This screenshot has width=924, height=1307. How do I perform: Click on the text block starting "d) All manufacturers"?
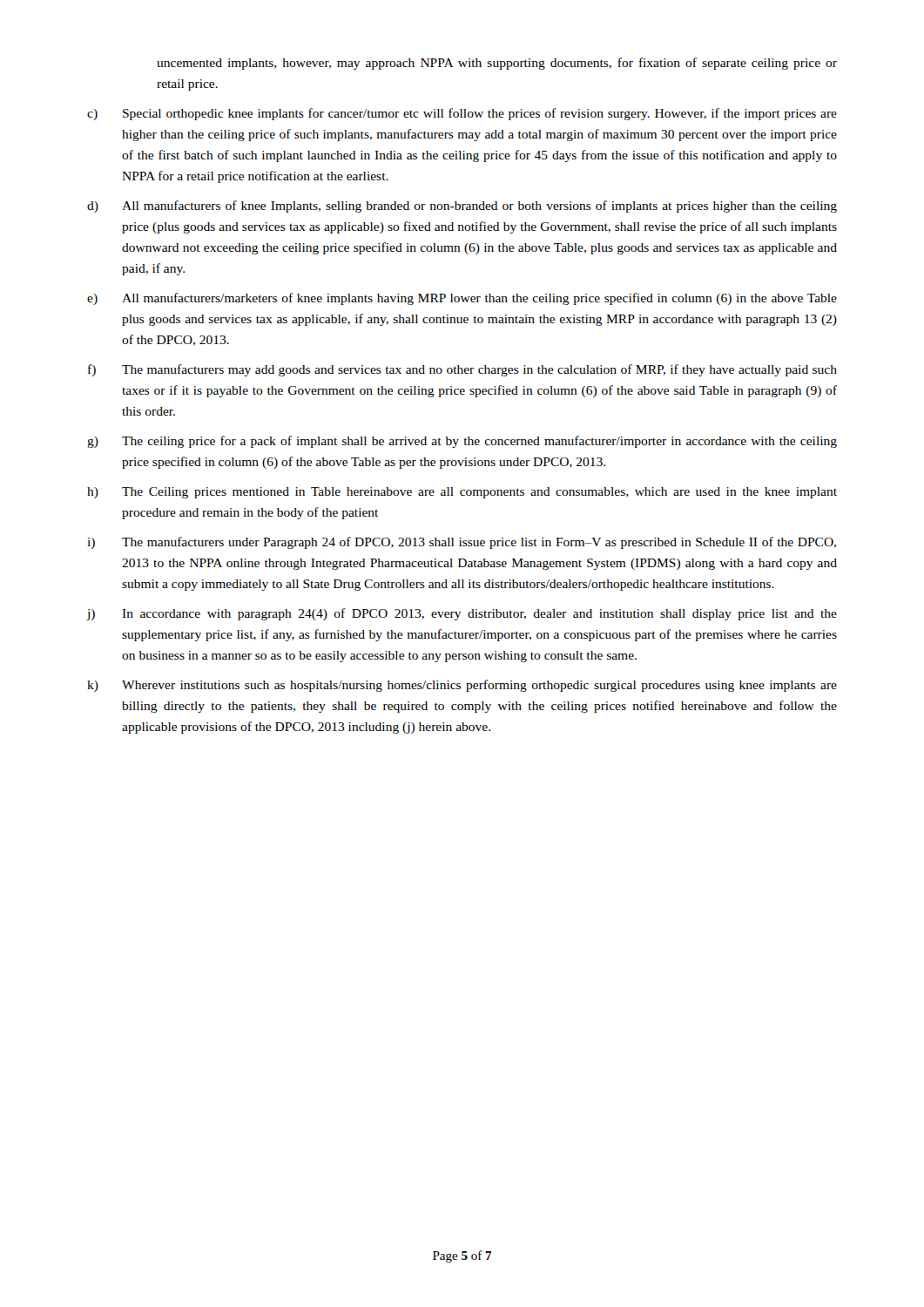tap(462, 237)
